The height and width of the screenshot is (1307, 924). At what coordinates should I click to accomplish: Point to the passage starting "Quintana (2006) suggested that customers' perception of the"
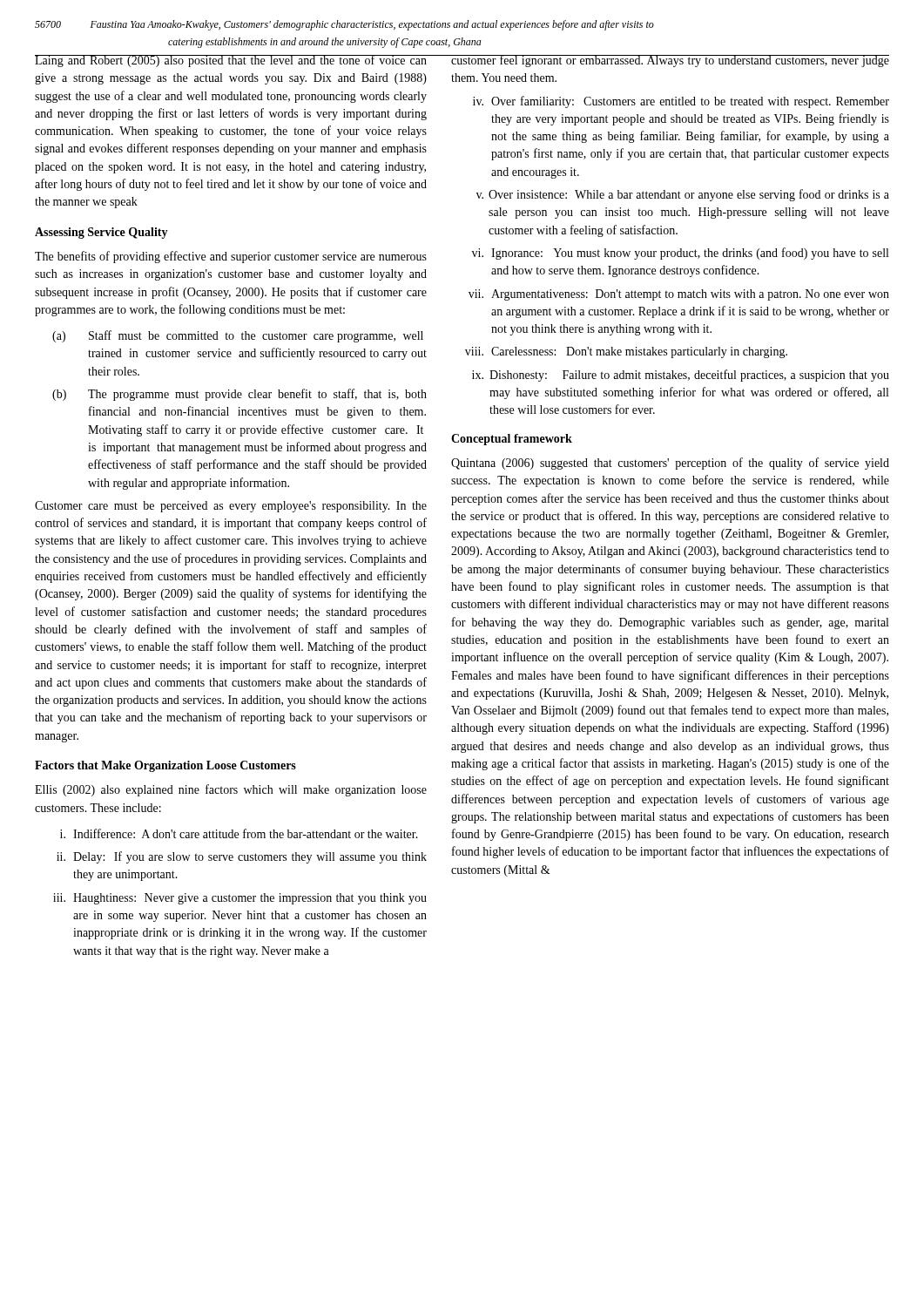(x=670, y=667)
